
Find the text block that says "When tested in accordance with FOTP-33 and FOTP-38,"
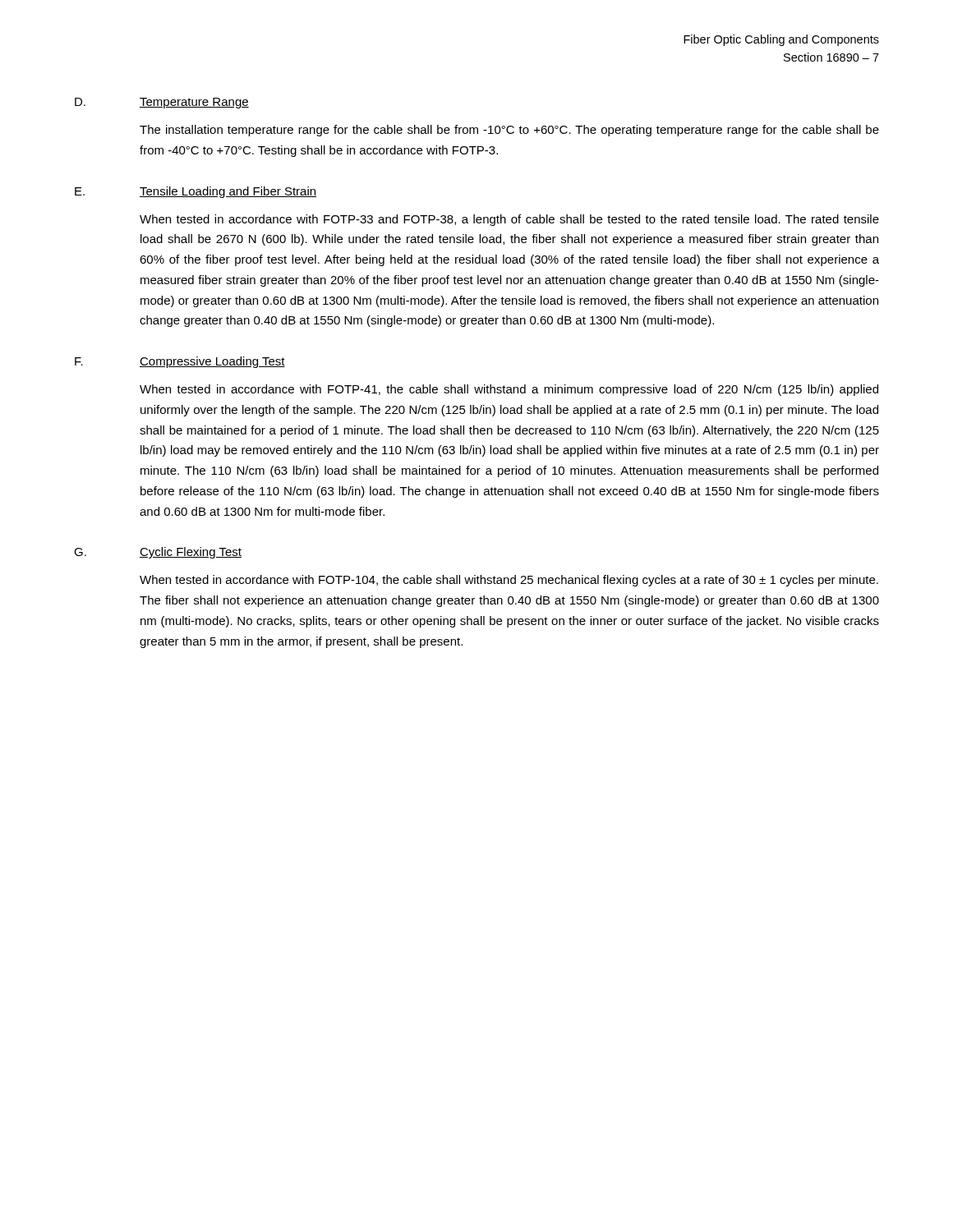click(509, 269)
